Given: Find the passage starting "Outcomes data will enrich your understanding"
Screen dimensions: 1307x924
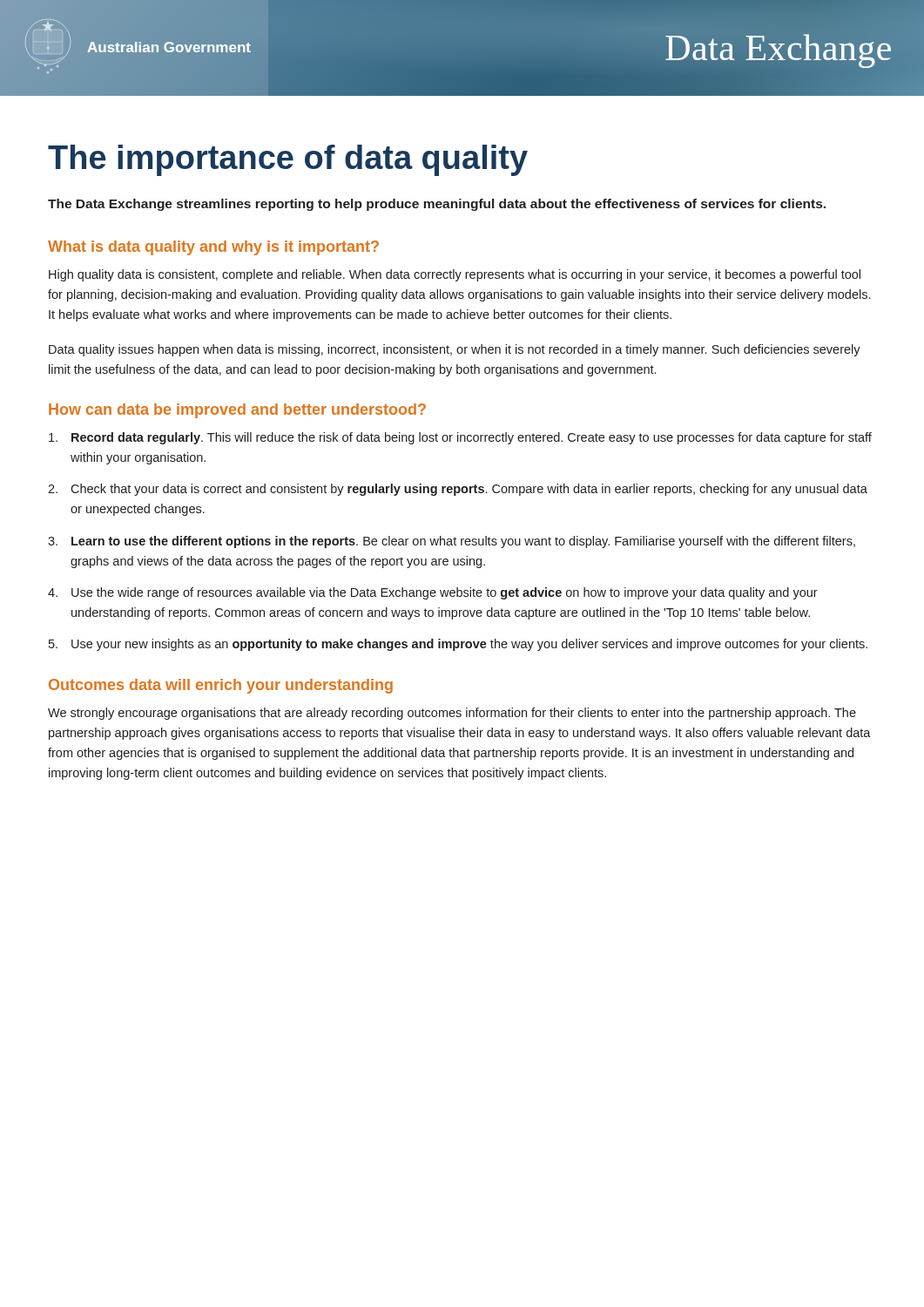Looking at the screenshot, I should coord(221,686).
